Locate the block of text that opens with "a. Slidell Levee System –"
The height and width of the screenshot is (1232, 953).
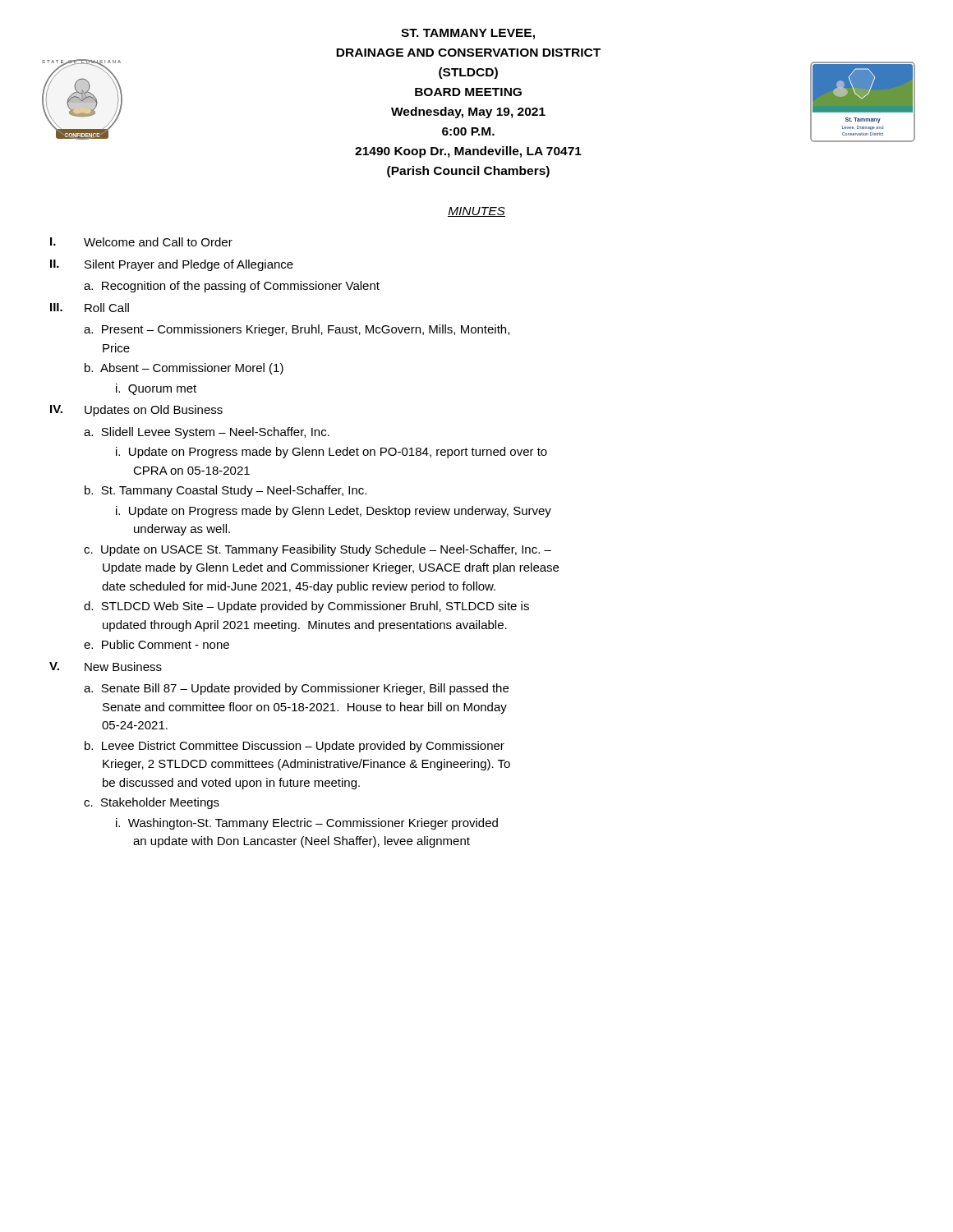207,431
